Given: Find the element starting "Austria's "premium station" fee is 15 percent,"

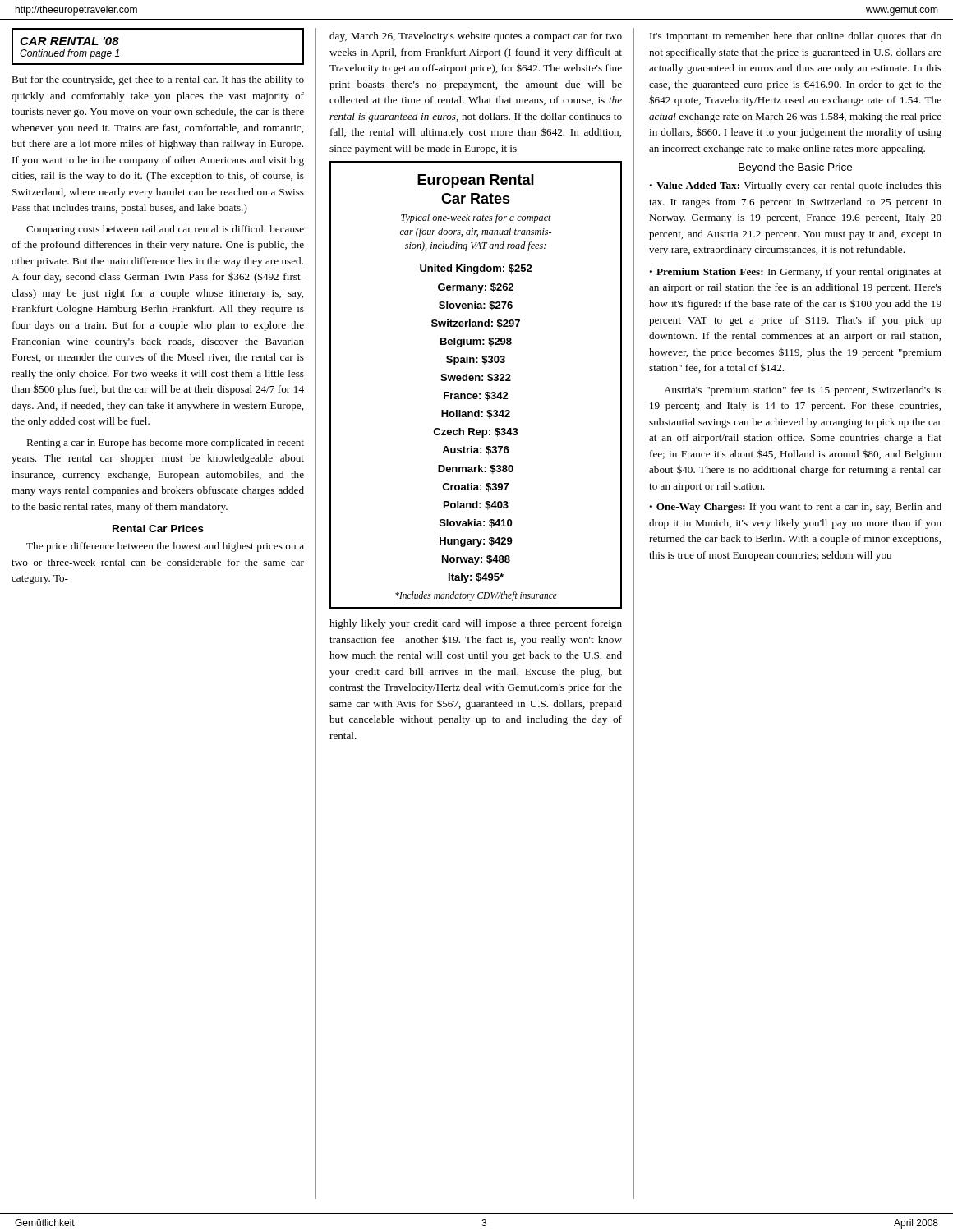Looking at the screenshot, I should pos(795,438).
